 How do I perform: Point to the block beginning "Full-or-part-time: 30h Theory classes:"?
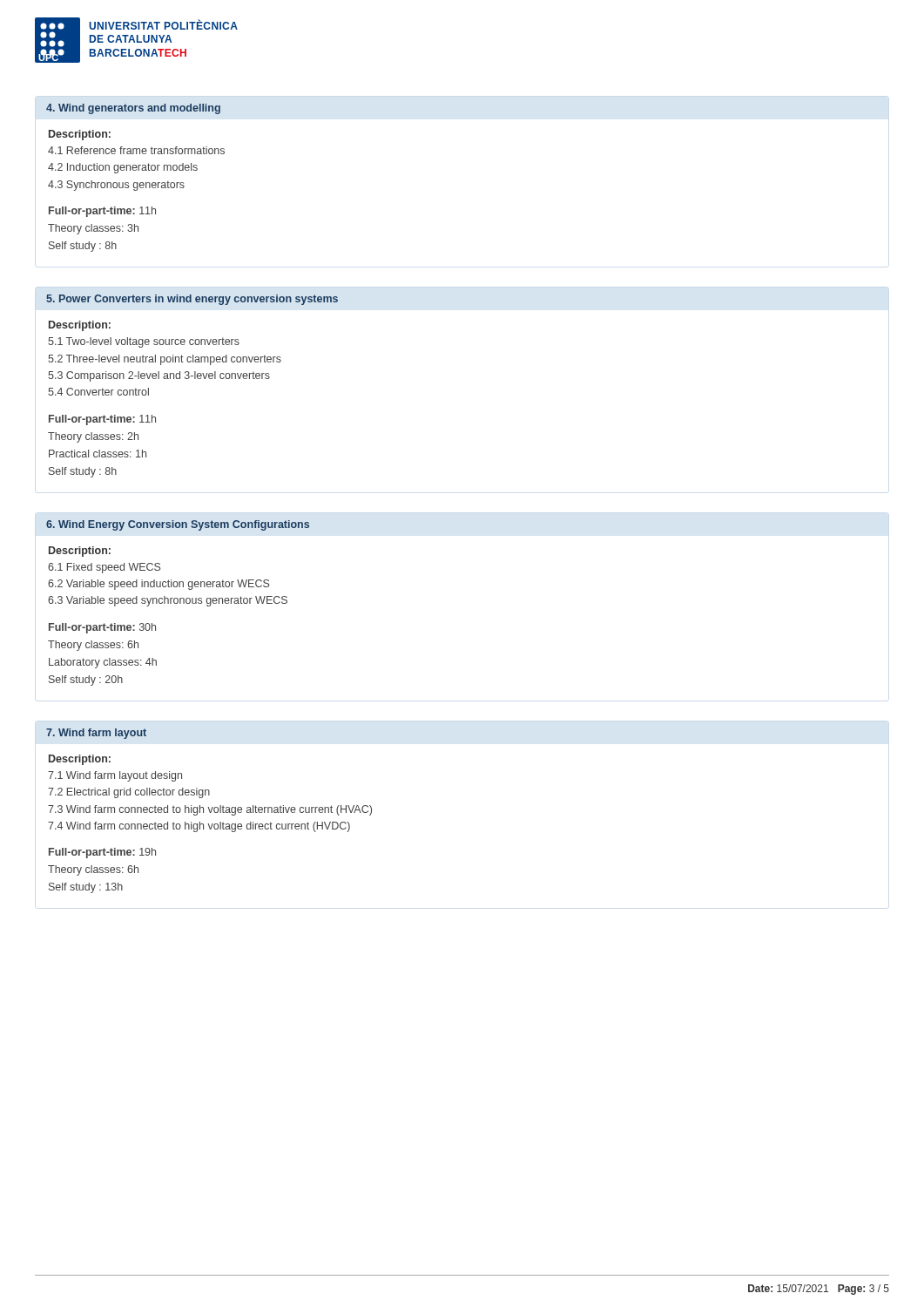(103, 653)
